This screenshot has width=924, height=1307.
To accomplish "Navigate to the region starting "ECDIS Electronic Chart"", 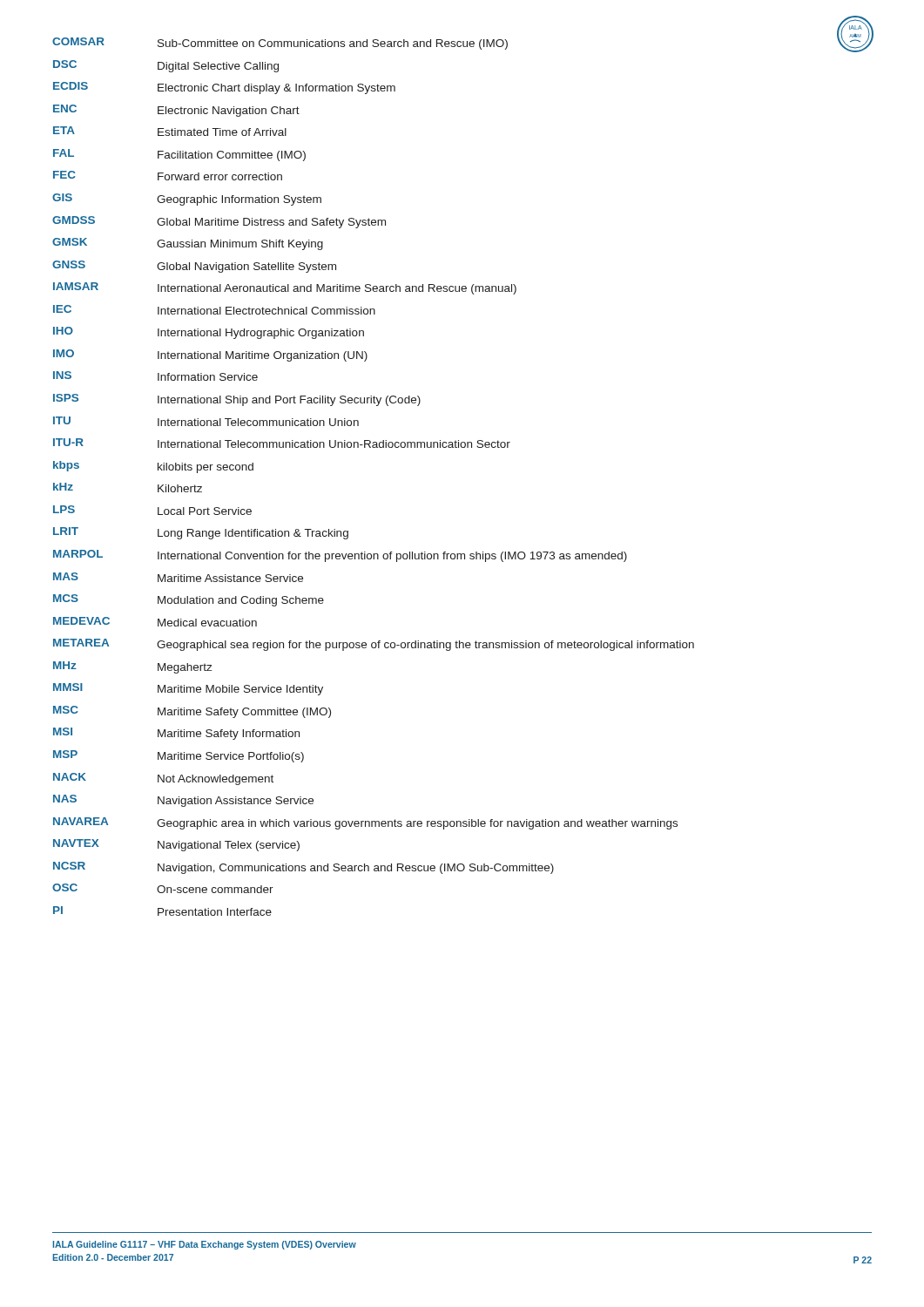I will pos(224,88).
